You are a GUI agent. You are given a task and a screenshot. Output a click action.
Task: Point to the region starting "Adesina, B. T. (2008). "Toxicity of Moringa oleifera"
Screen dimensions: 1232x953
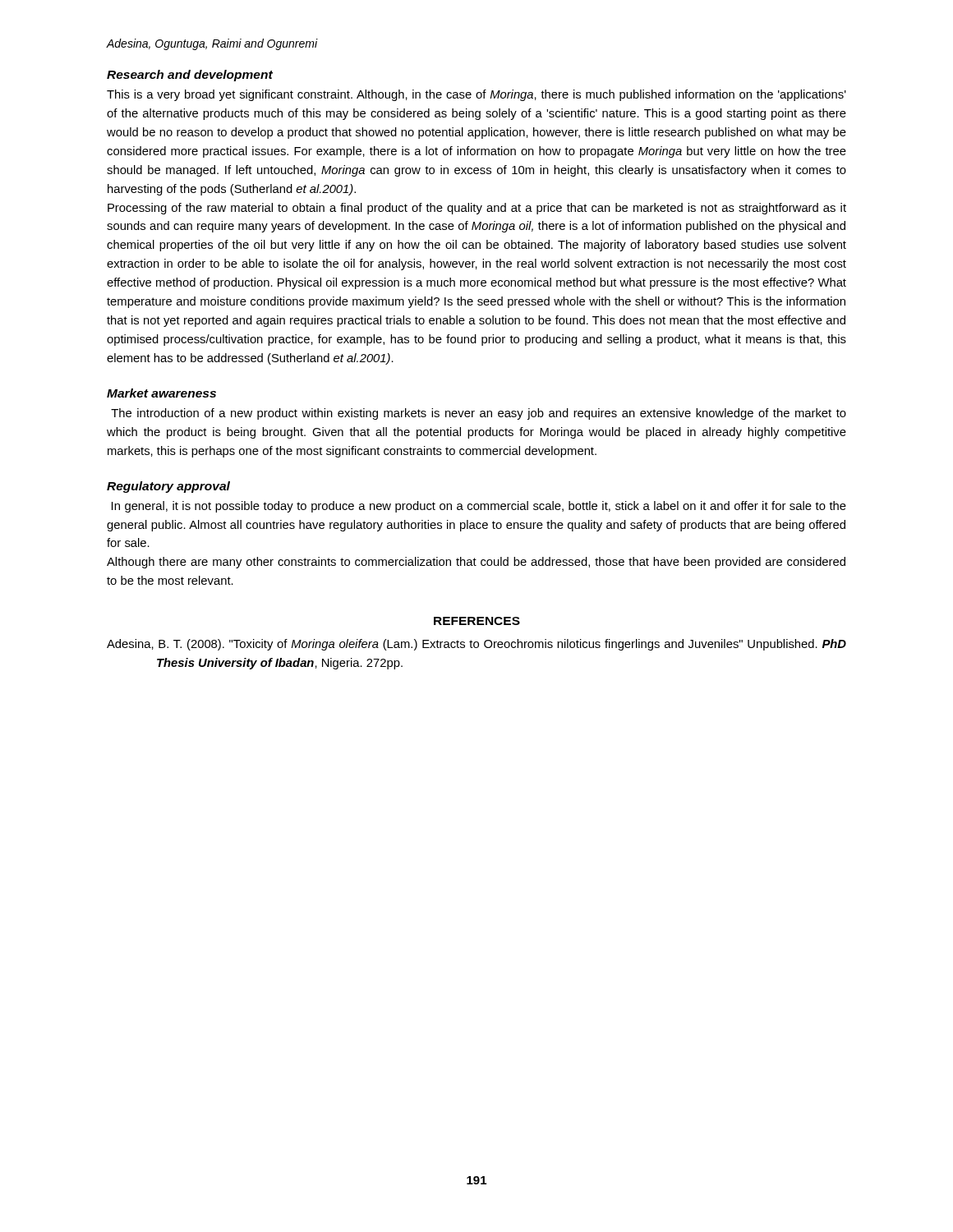coord(476,654)
